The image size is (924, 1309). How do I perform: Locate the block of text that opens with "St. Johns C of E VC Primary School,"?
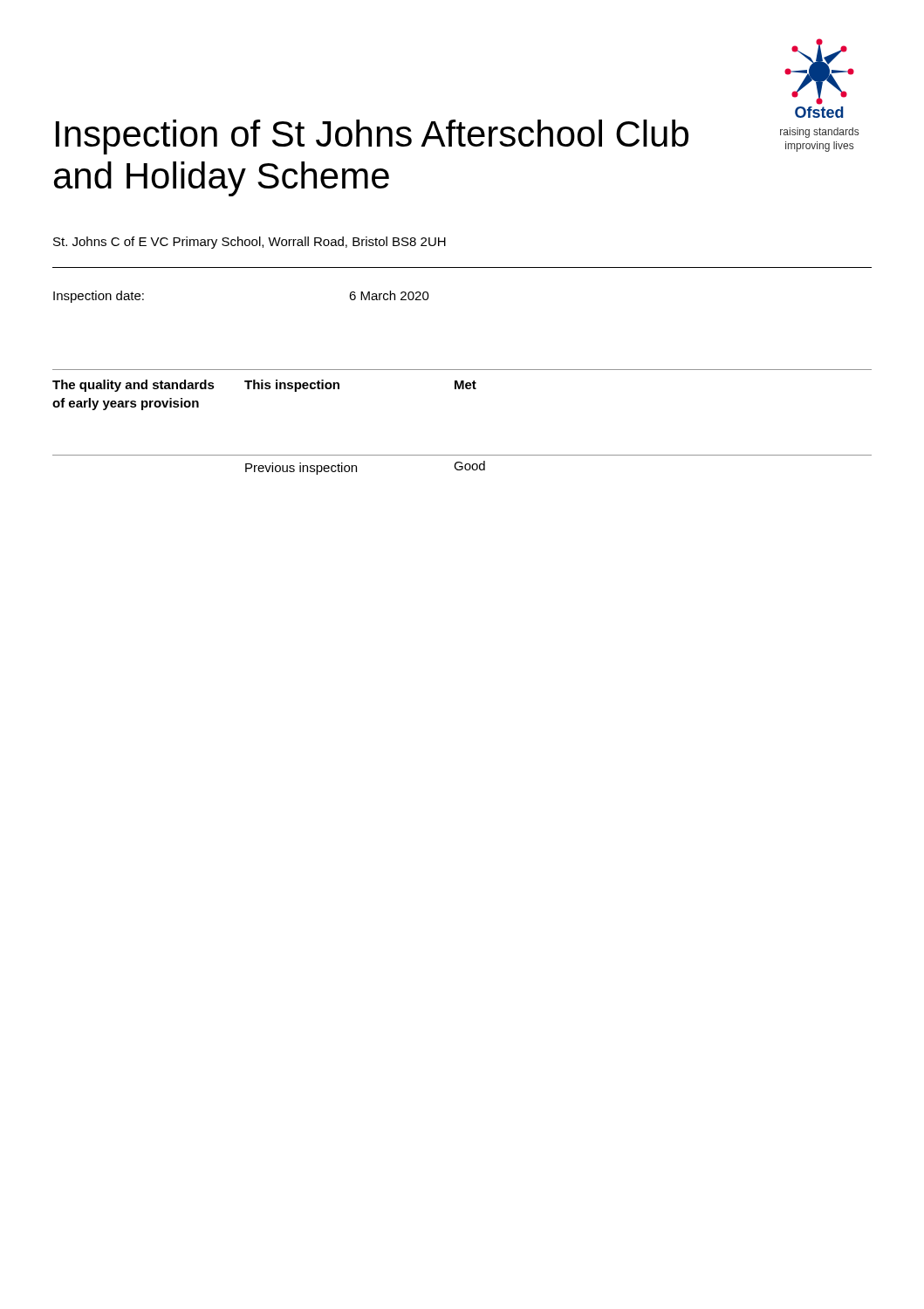249,241
